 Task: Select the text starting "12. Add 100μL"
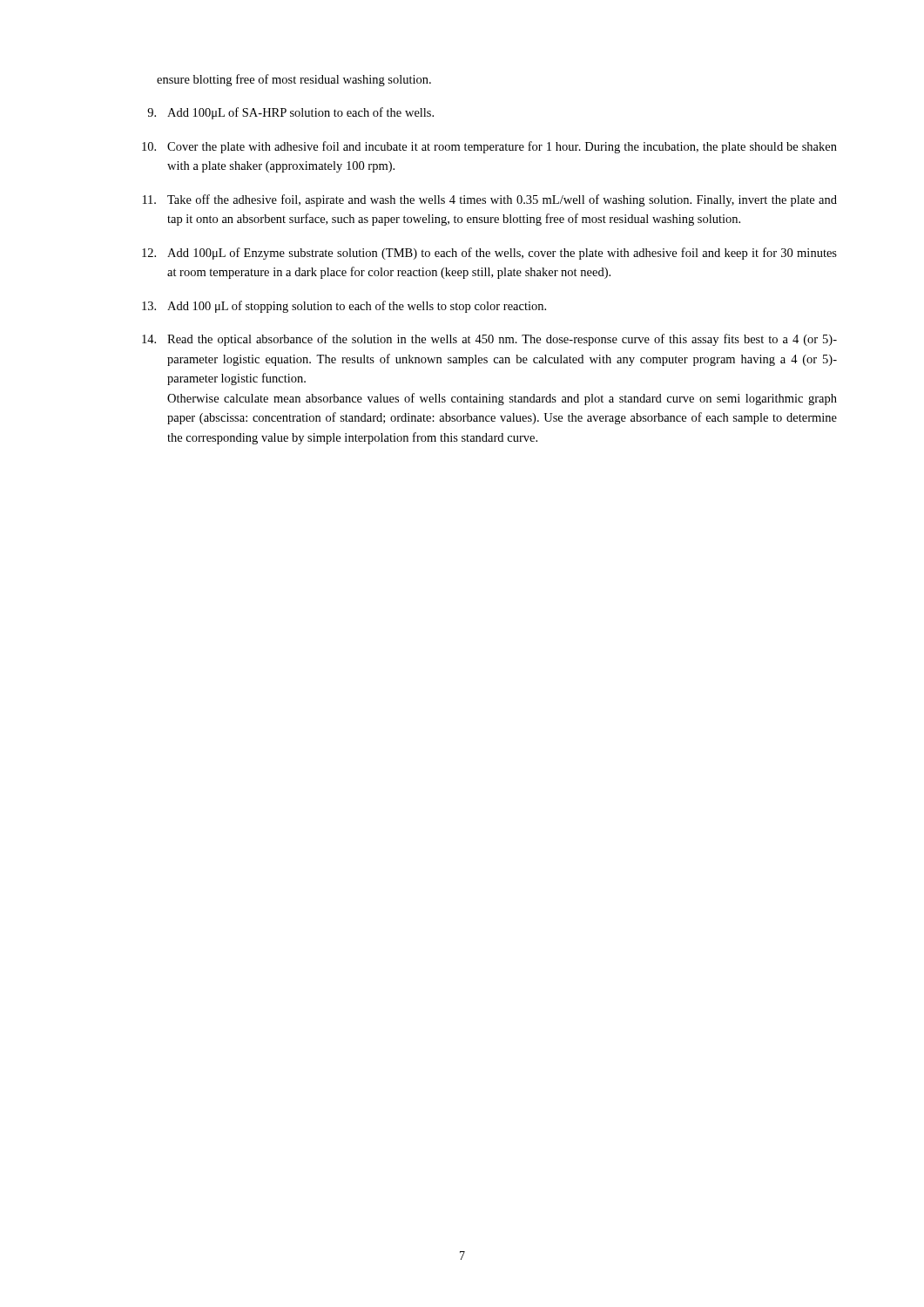coord(475,263)
